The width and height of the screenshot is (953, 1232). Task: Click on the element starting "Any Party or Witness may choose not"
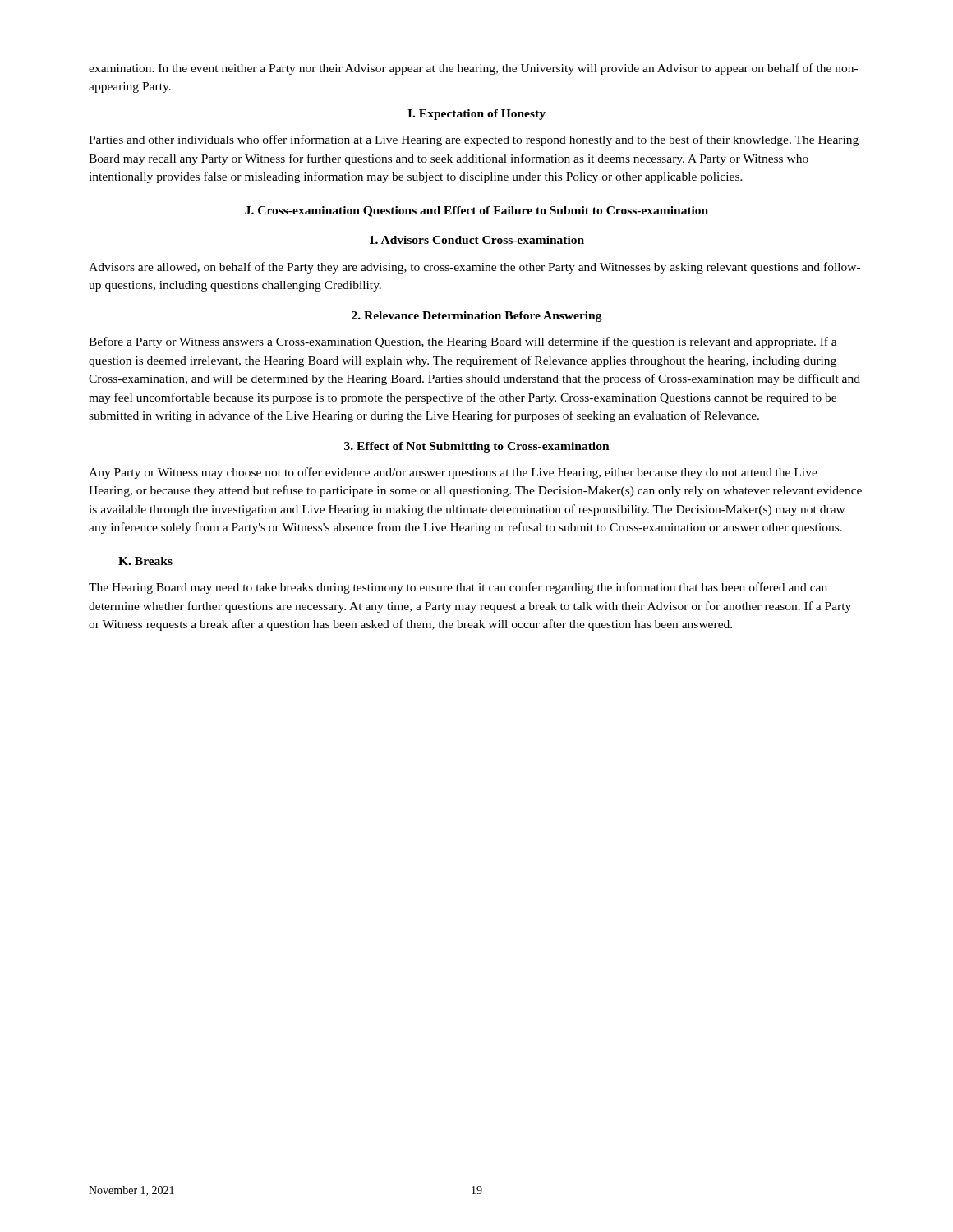point(476,500)
